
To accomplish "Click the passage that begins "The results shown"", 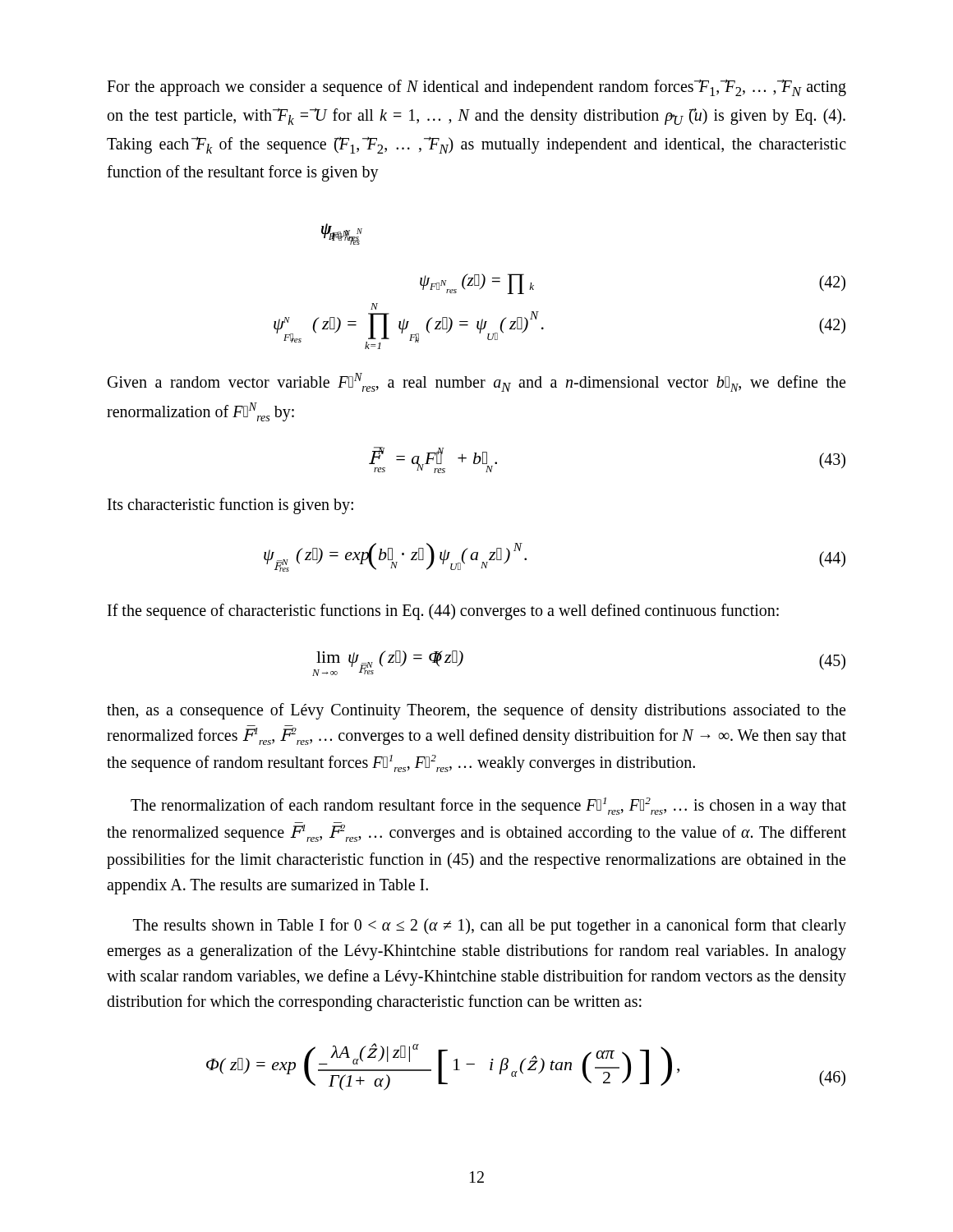I will coord(476,963).
